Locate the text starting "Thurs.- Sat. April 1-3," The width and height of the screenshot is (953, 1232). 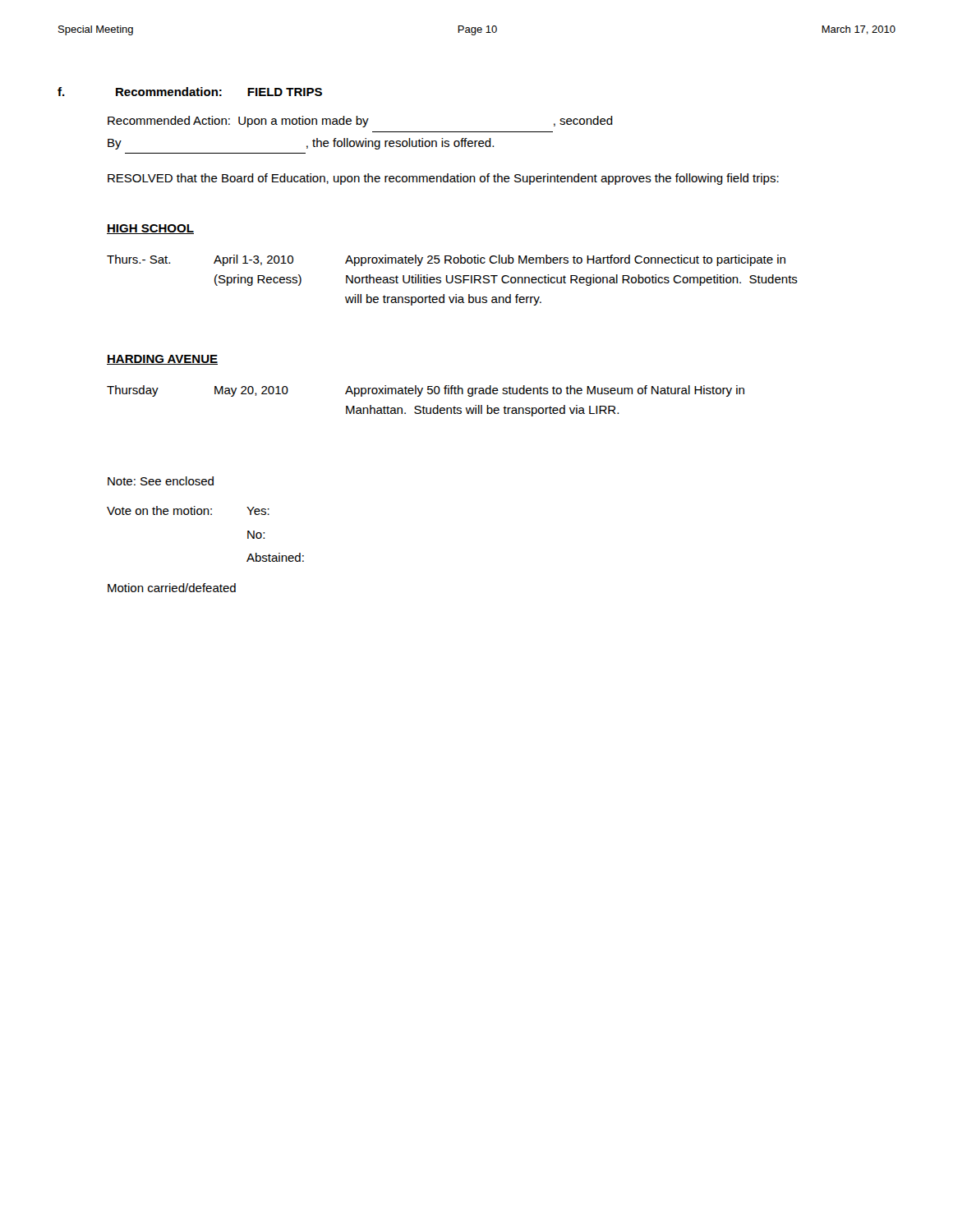[x=456, y=279]
